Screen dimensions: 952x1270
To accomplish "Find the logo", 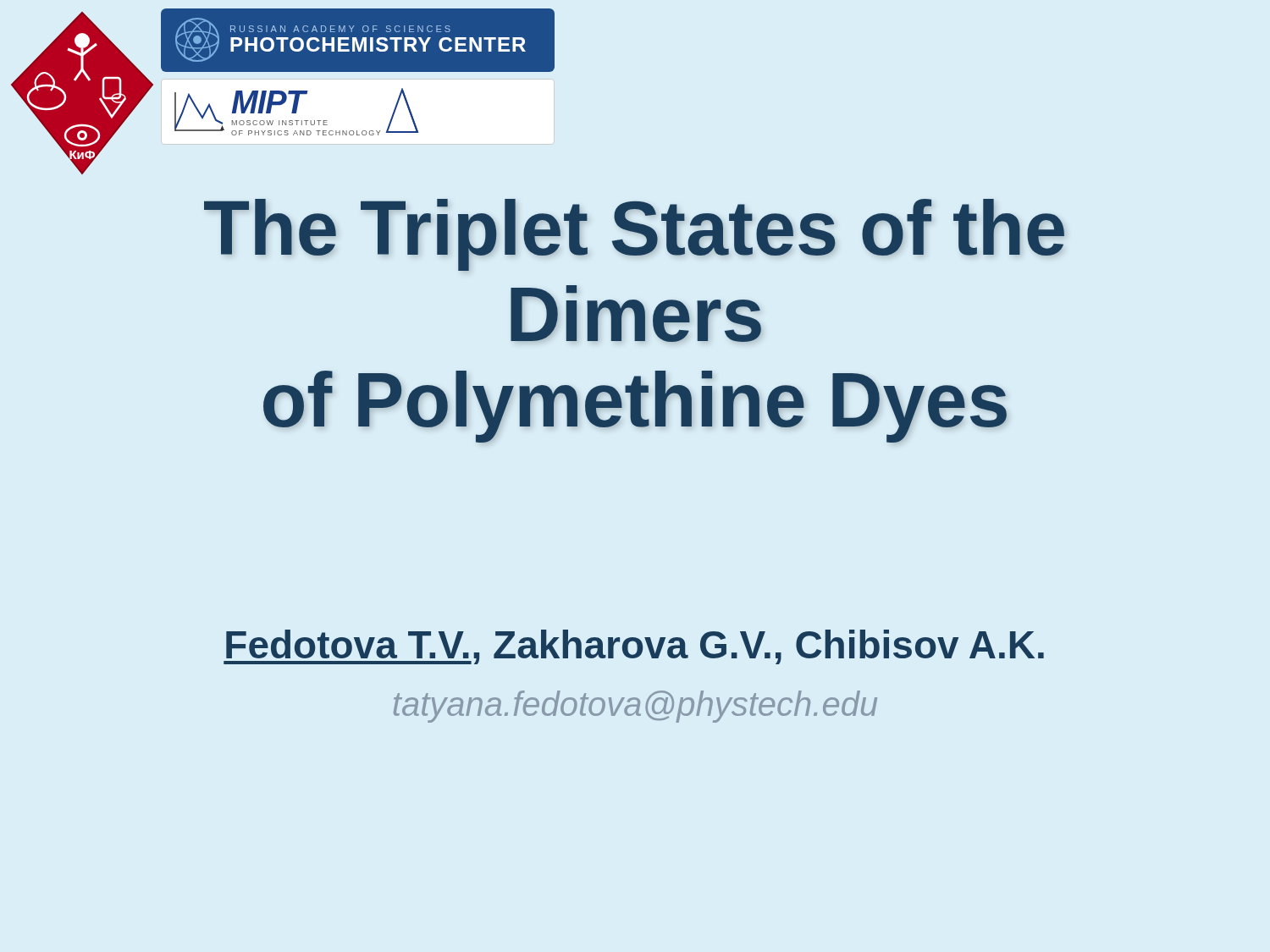I will pos(288,95).
